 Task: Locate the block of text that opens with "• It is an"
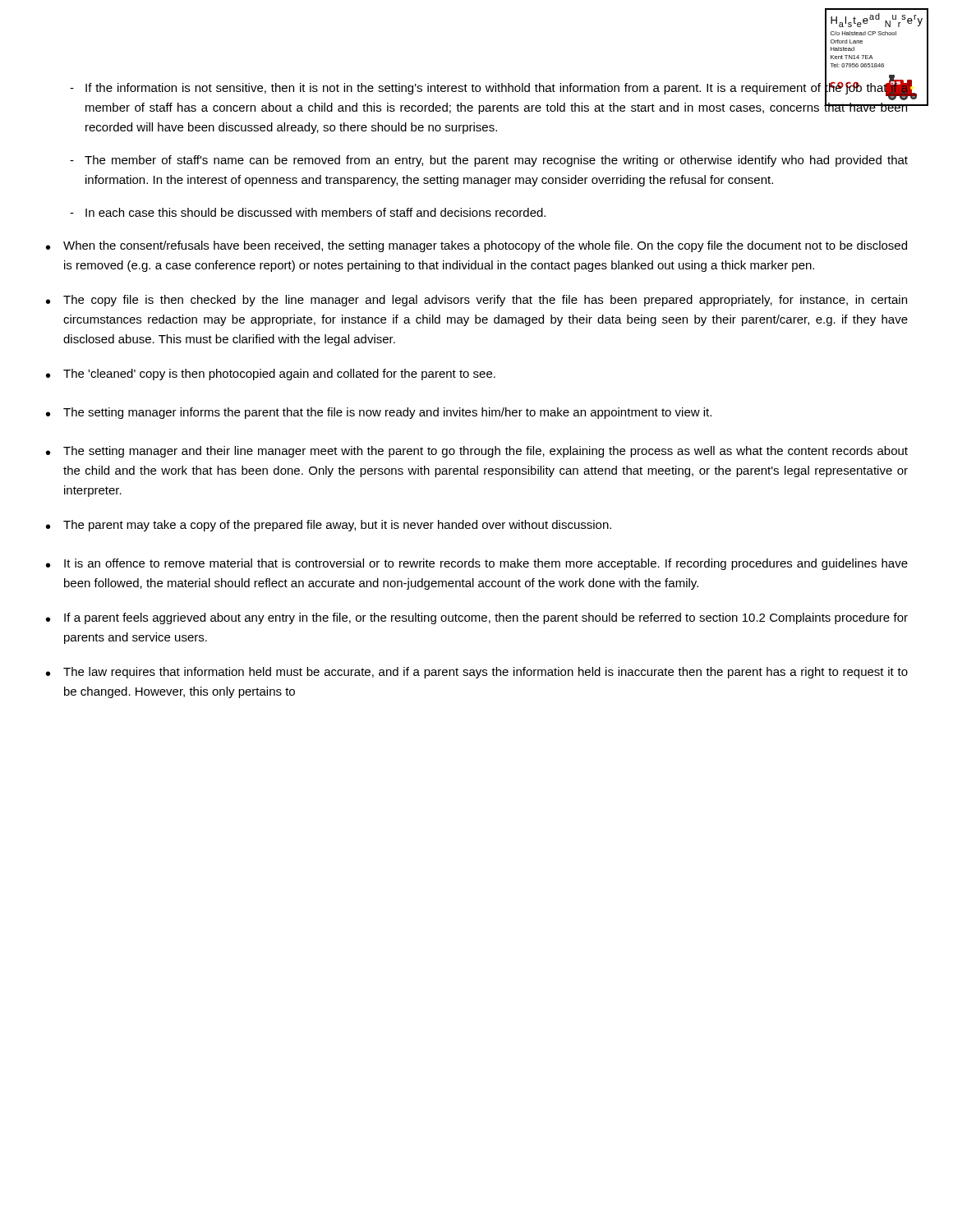476,573
